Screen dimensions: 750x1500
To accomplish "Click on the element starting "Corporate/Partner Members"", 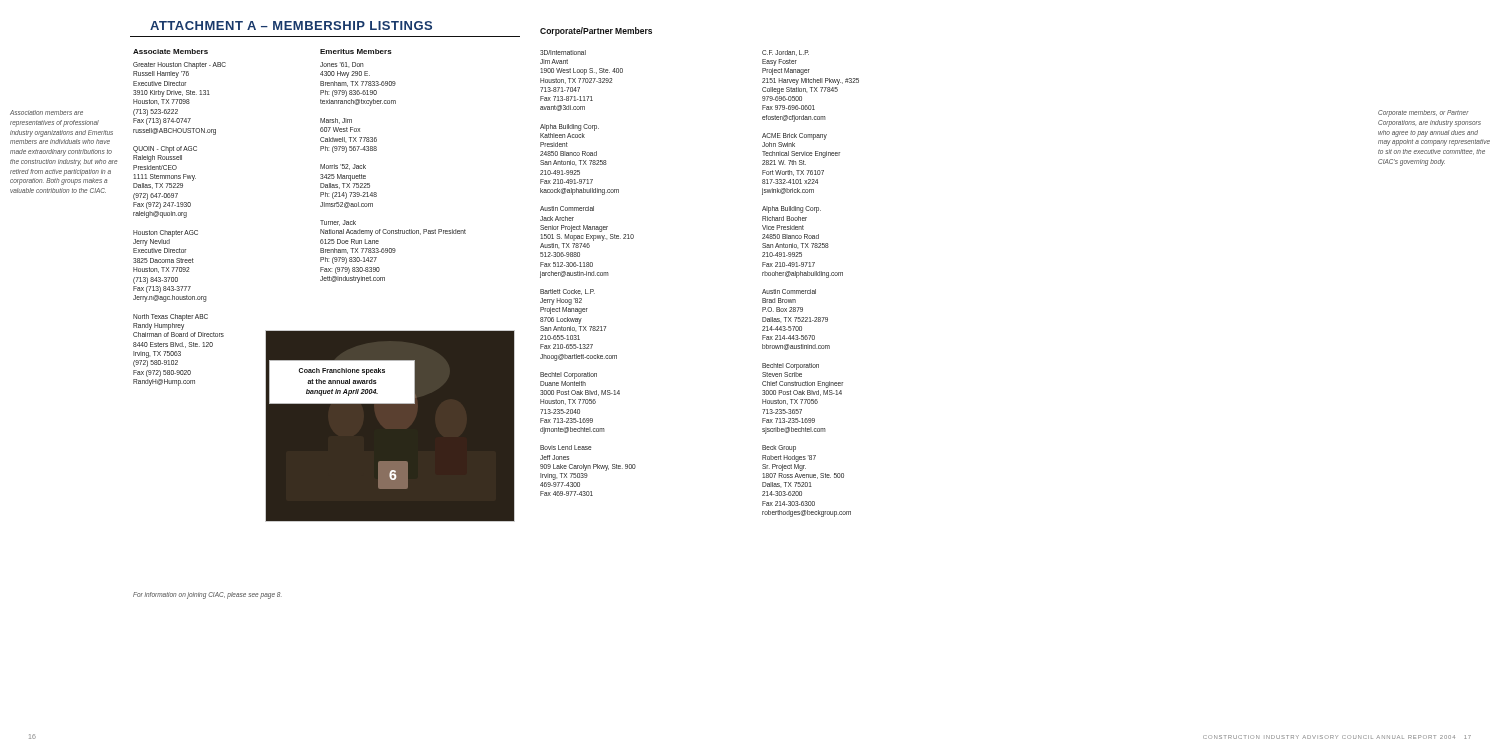I will coord(596,31).
